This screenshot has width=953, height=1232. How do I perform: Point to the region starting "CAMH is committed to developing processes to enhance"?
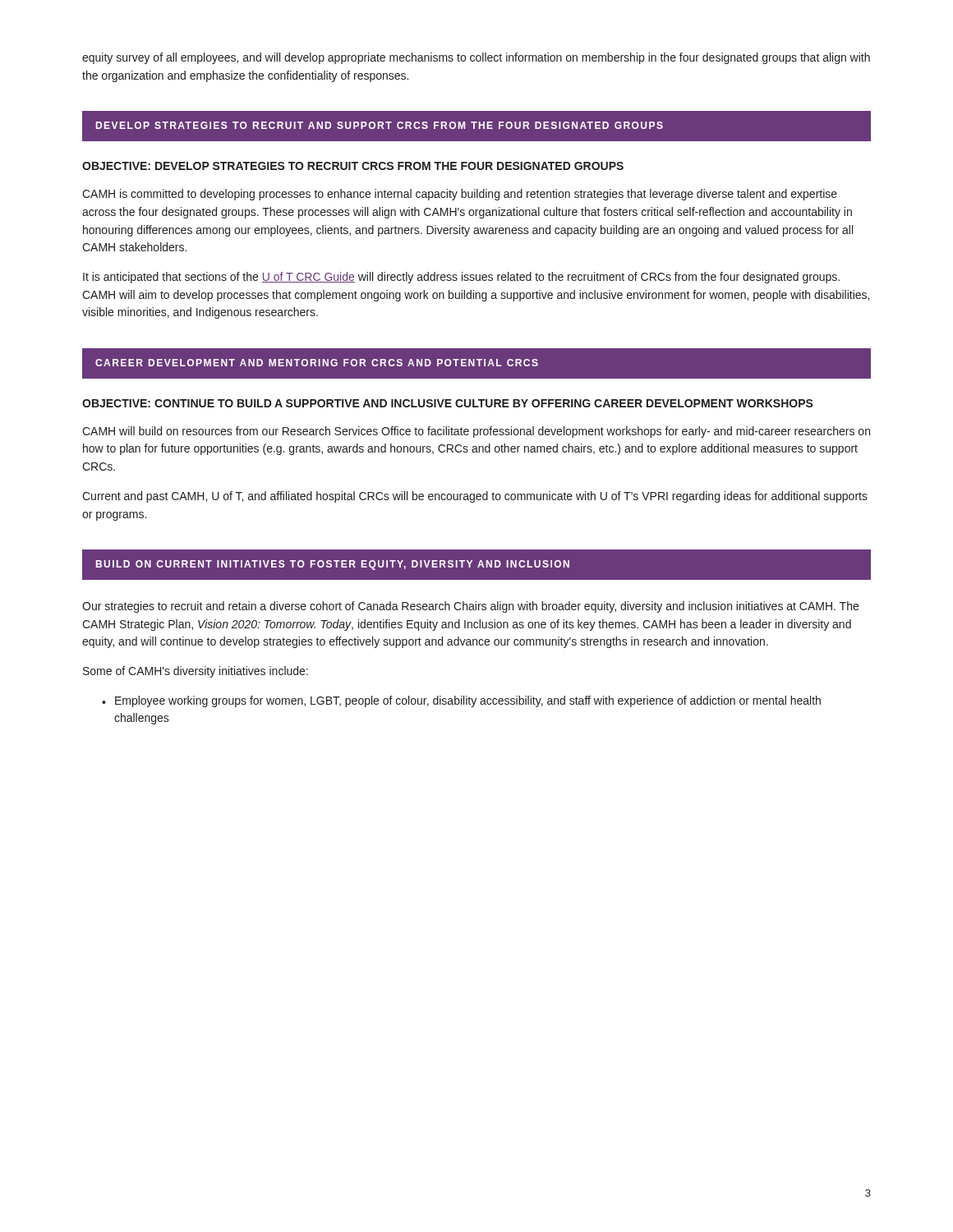pyautogui.click(x=468, y=221)
